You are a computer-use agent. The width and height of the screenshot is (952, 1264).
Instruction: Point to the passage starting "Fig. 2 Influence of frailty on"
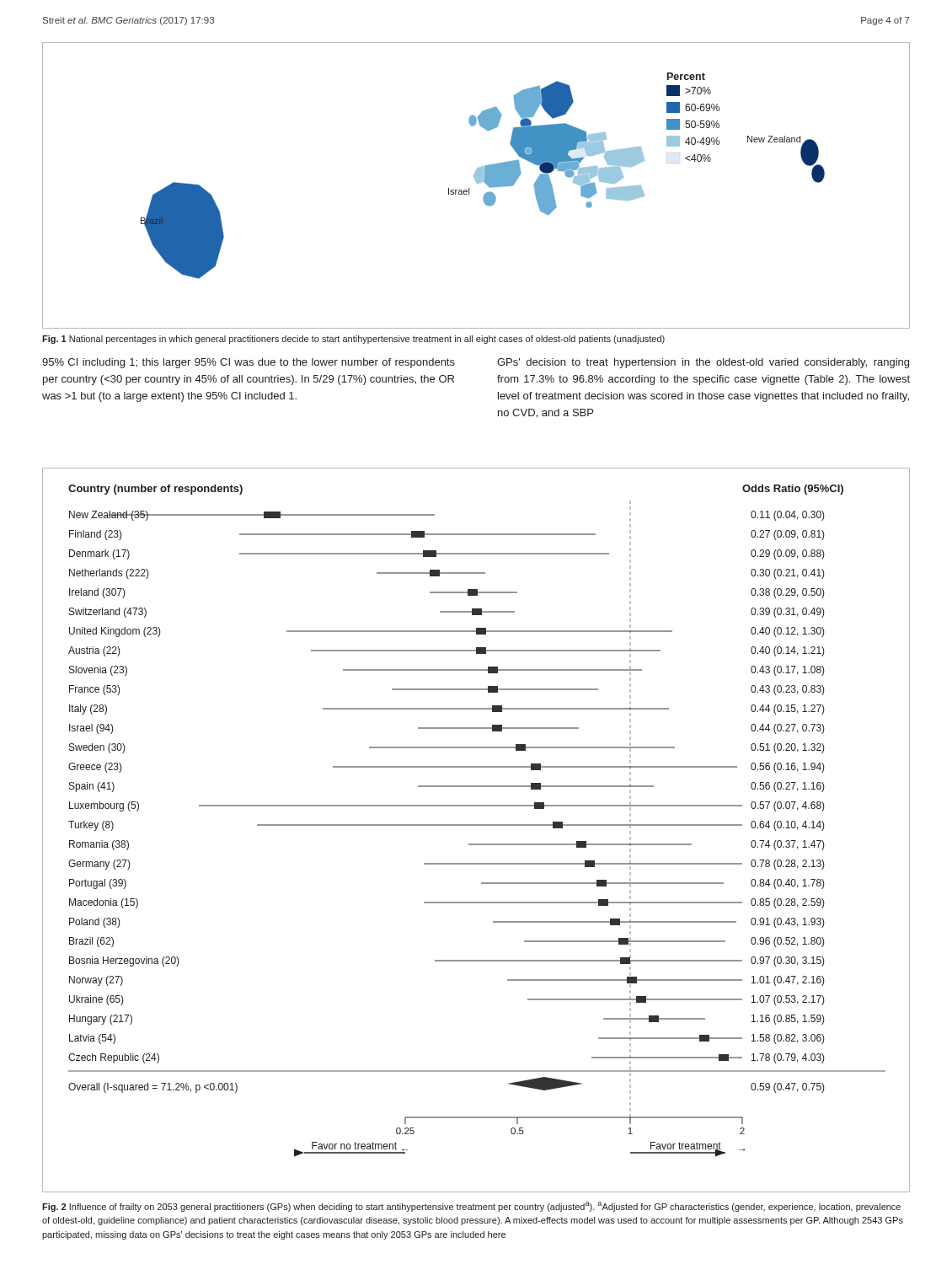[473, 1219]
